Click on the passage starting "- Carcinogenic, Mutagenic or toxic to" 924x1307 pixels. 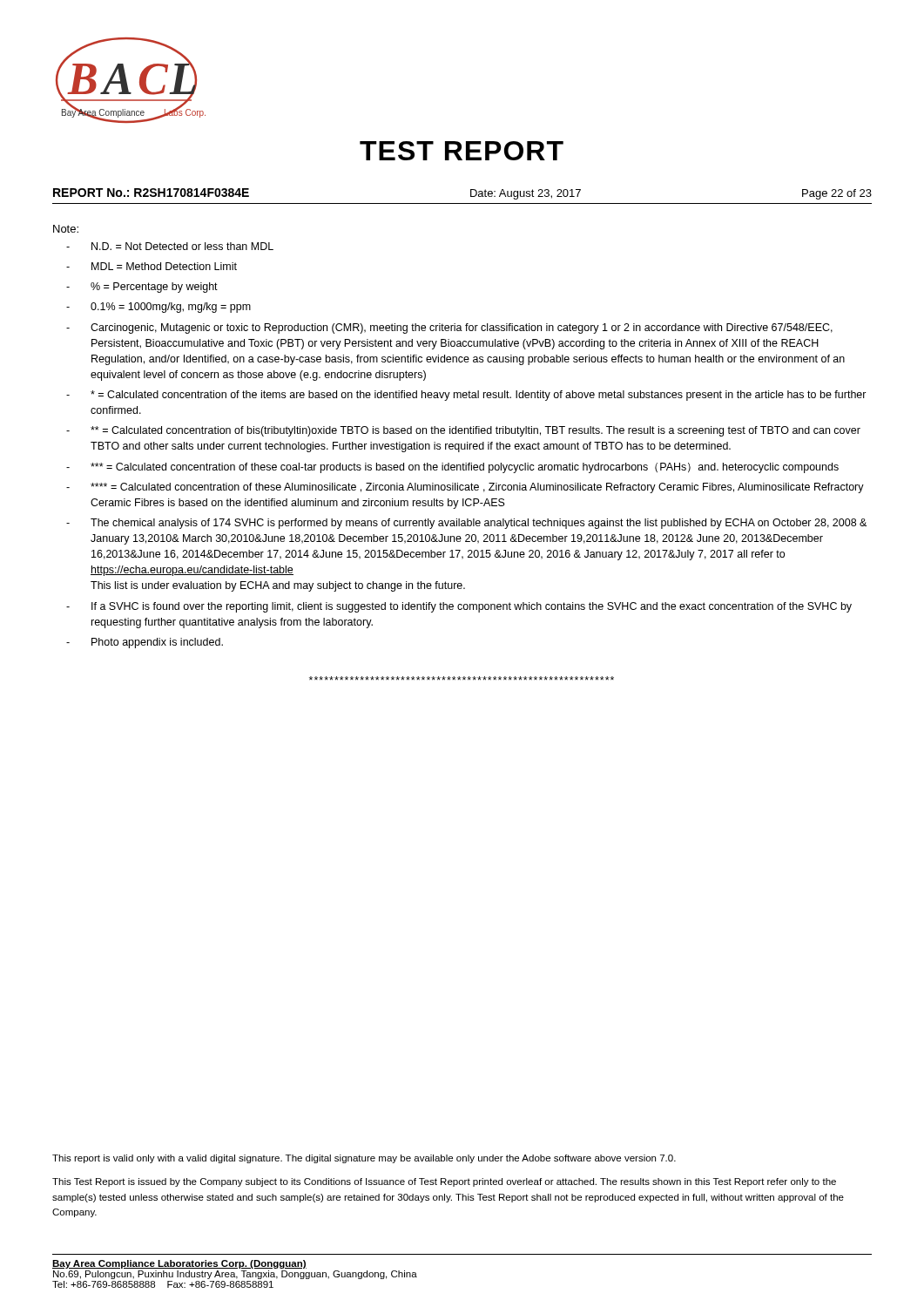(x=462, y=351)
